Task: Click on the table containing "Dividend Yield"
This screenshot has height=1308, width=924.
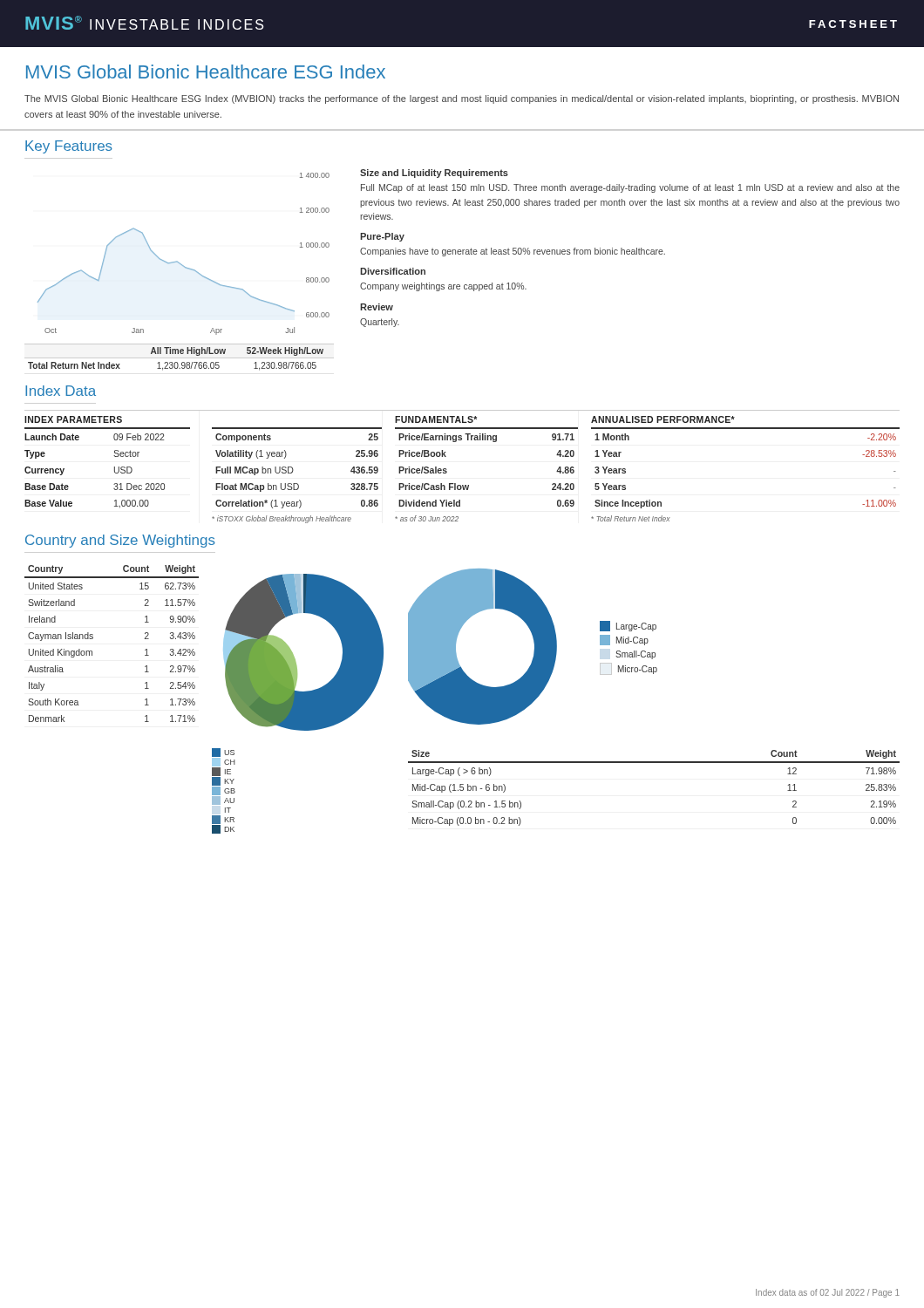Action: point(486,467)
